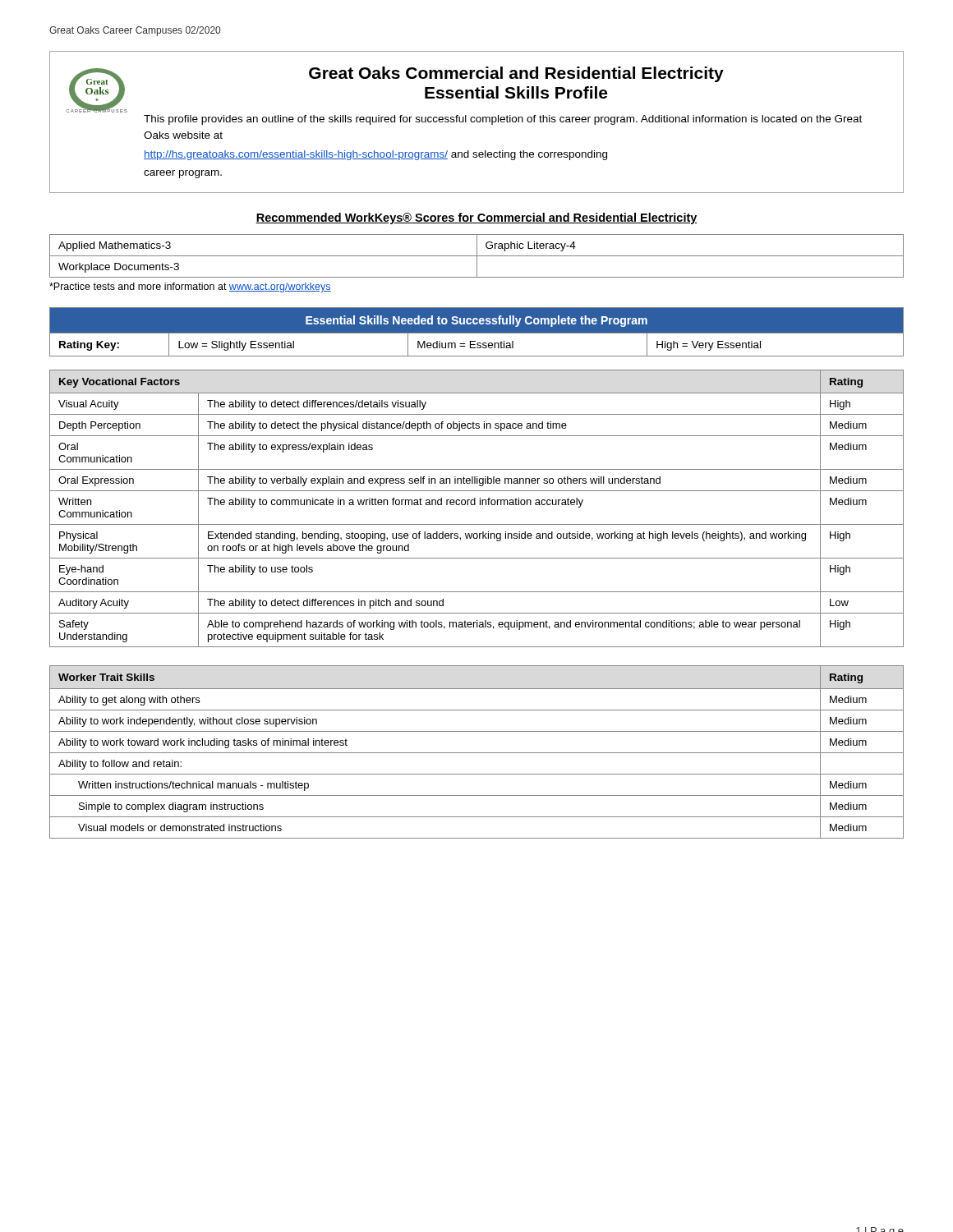This screenshot has height=1232, width=953.
Task: Locate the text block starting "Practice tests and more information"
Action: (x=190, y=287)
